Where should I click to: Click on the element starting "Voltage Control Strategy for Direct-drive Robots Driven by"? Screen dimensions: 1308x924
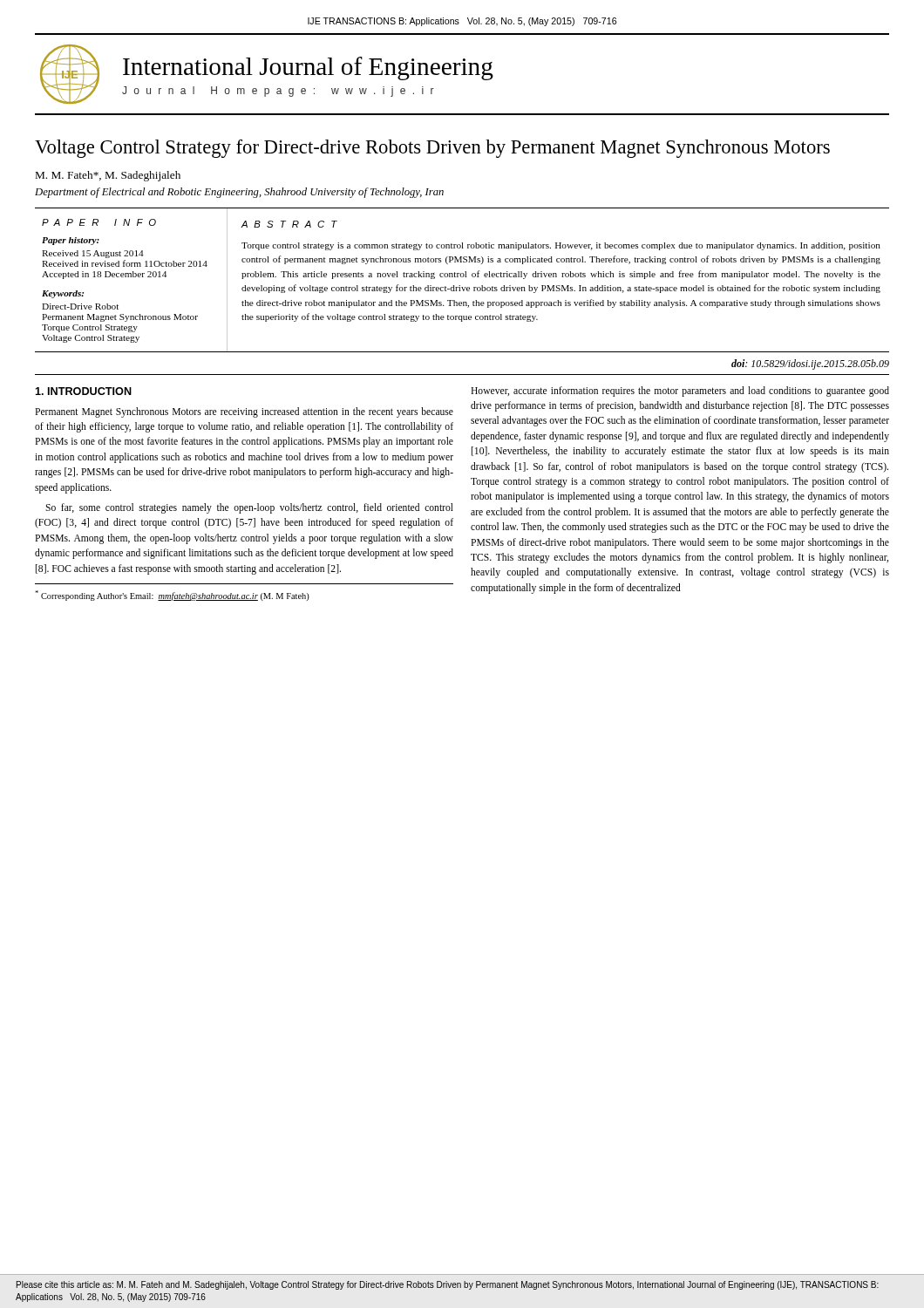433,147
